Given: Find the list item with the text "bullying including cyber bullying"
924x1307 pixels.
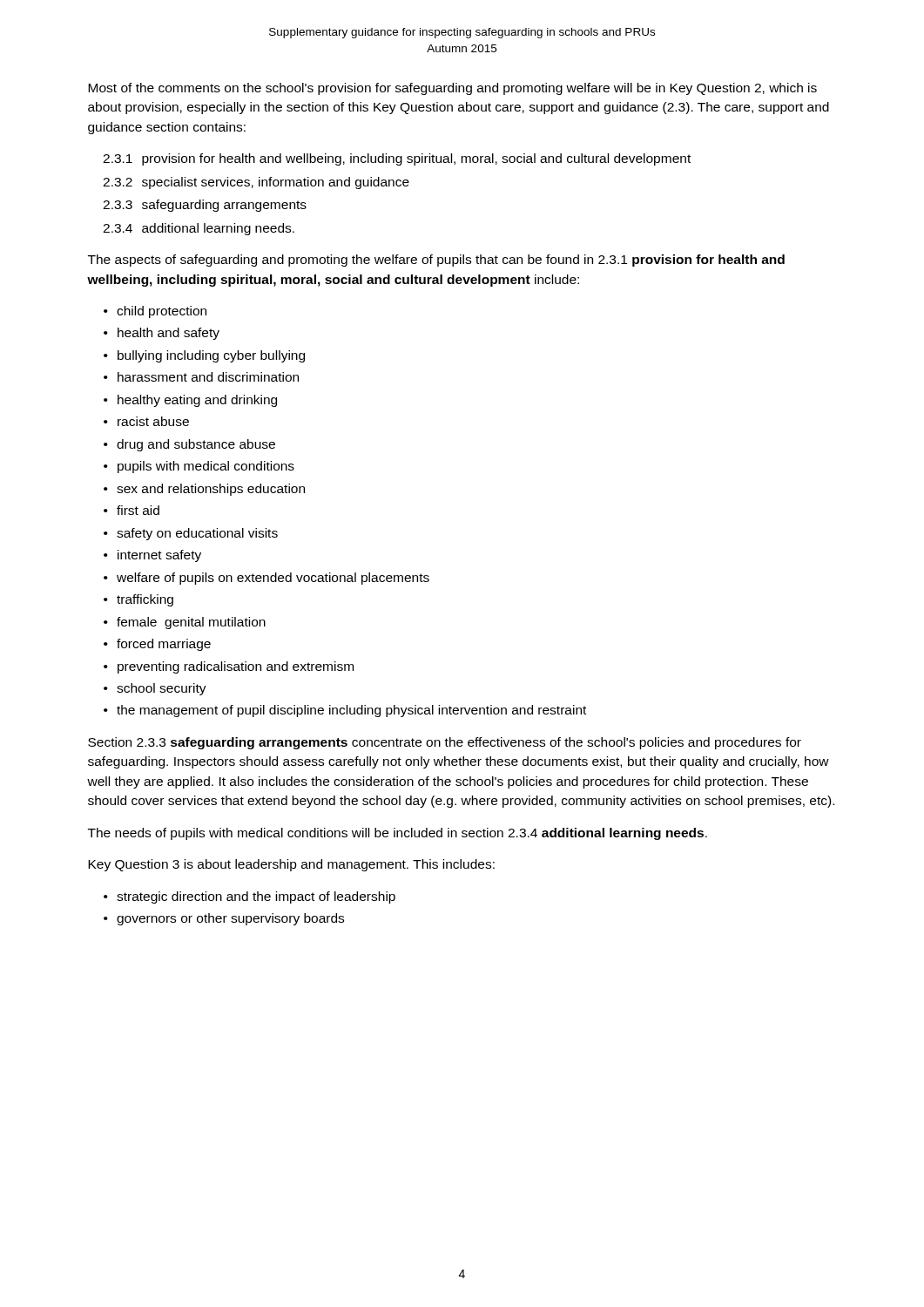Looking at the screenshot, I should click(x=211, y=355).
